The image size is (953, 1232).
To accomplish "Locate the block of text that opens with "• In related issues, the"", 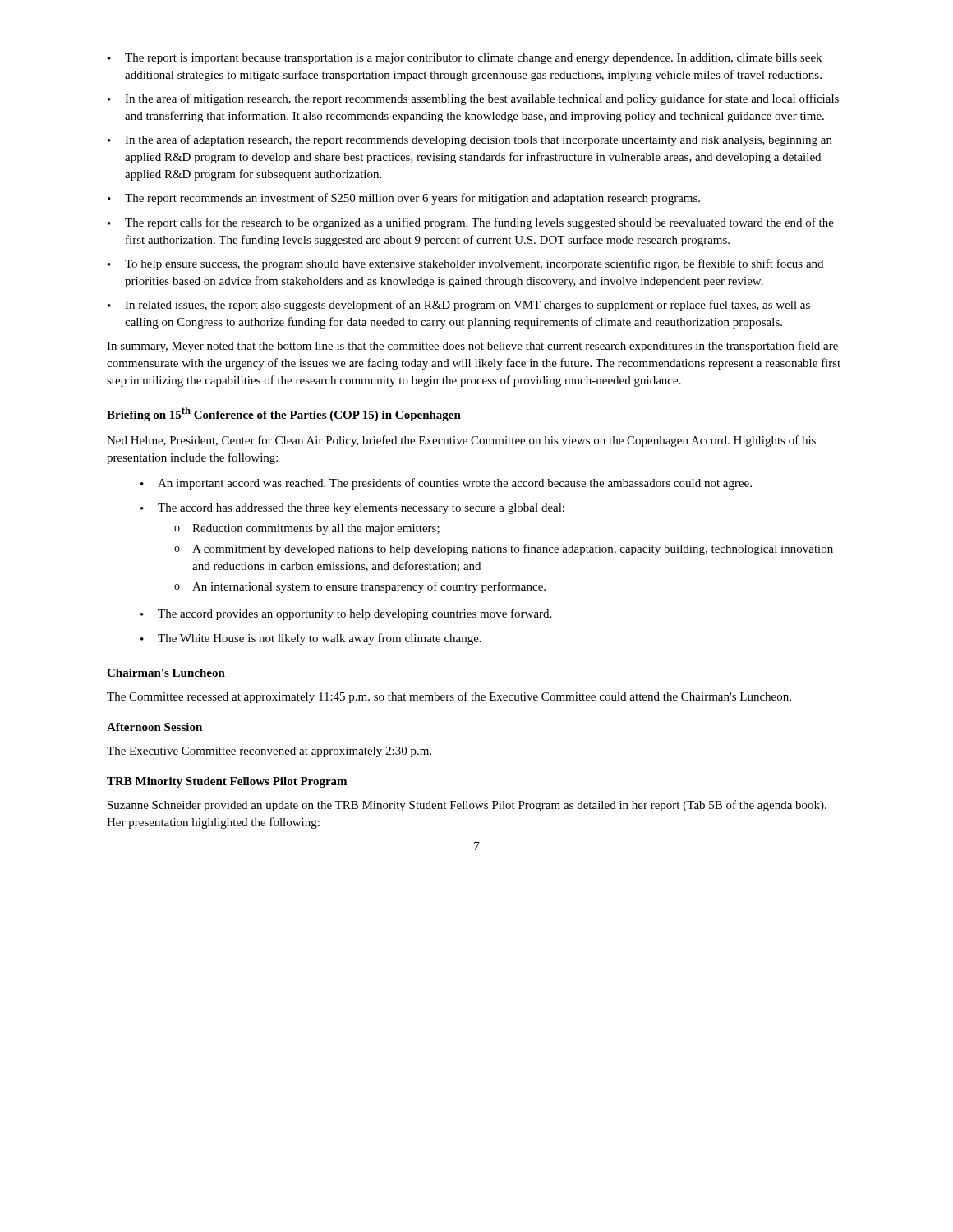I will [476, 314].
